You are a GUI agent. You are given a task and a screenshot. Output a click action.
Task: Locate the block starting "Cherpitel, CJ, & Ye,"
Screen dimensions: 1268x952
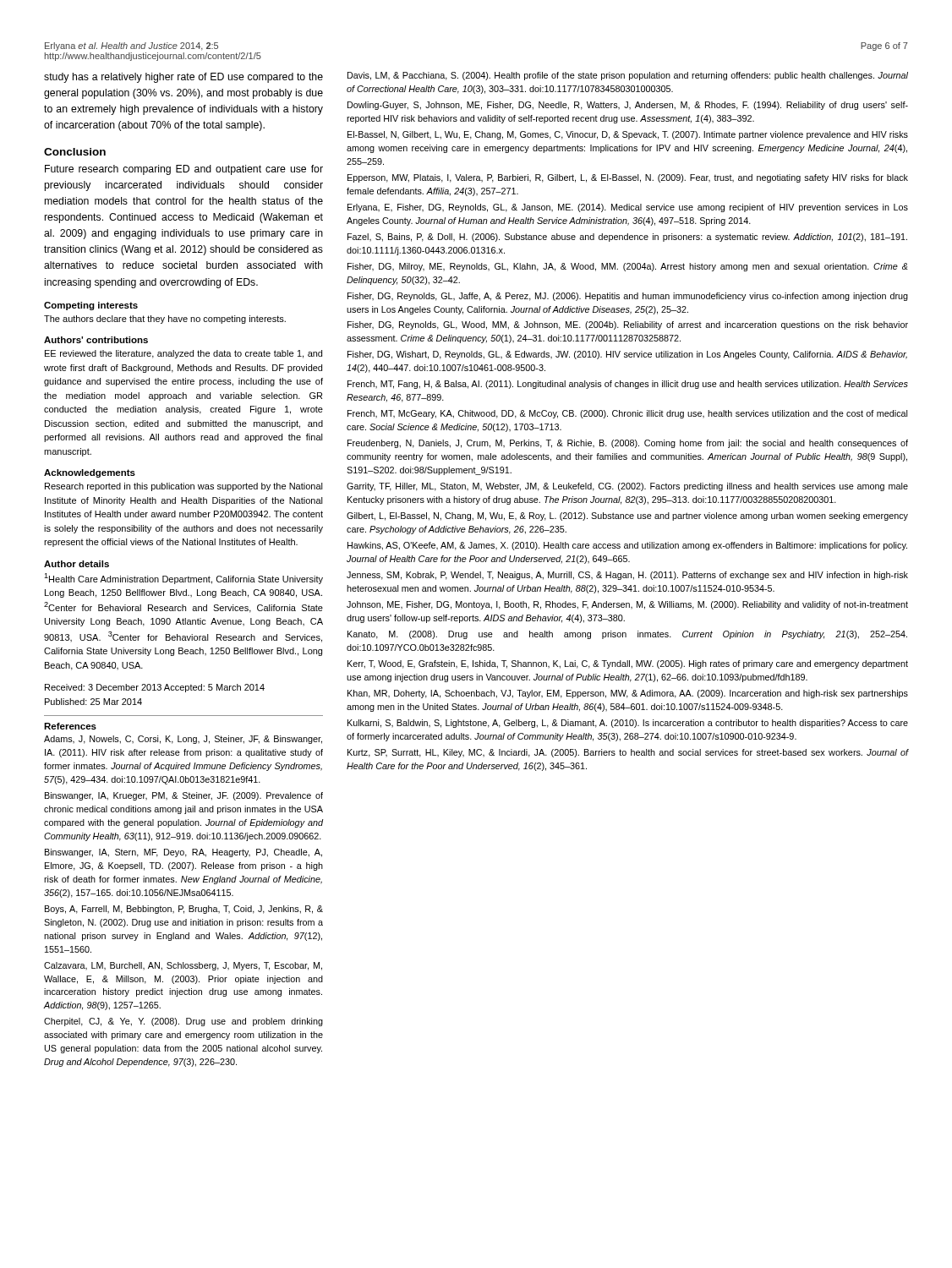(x=183, y=1042)
